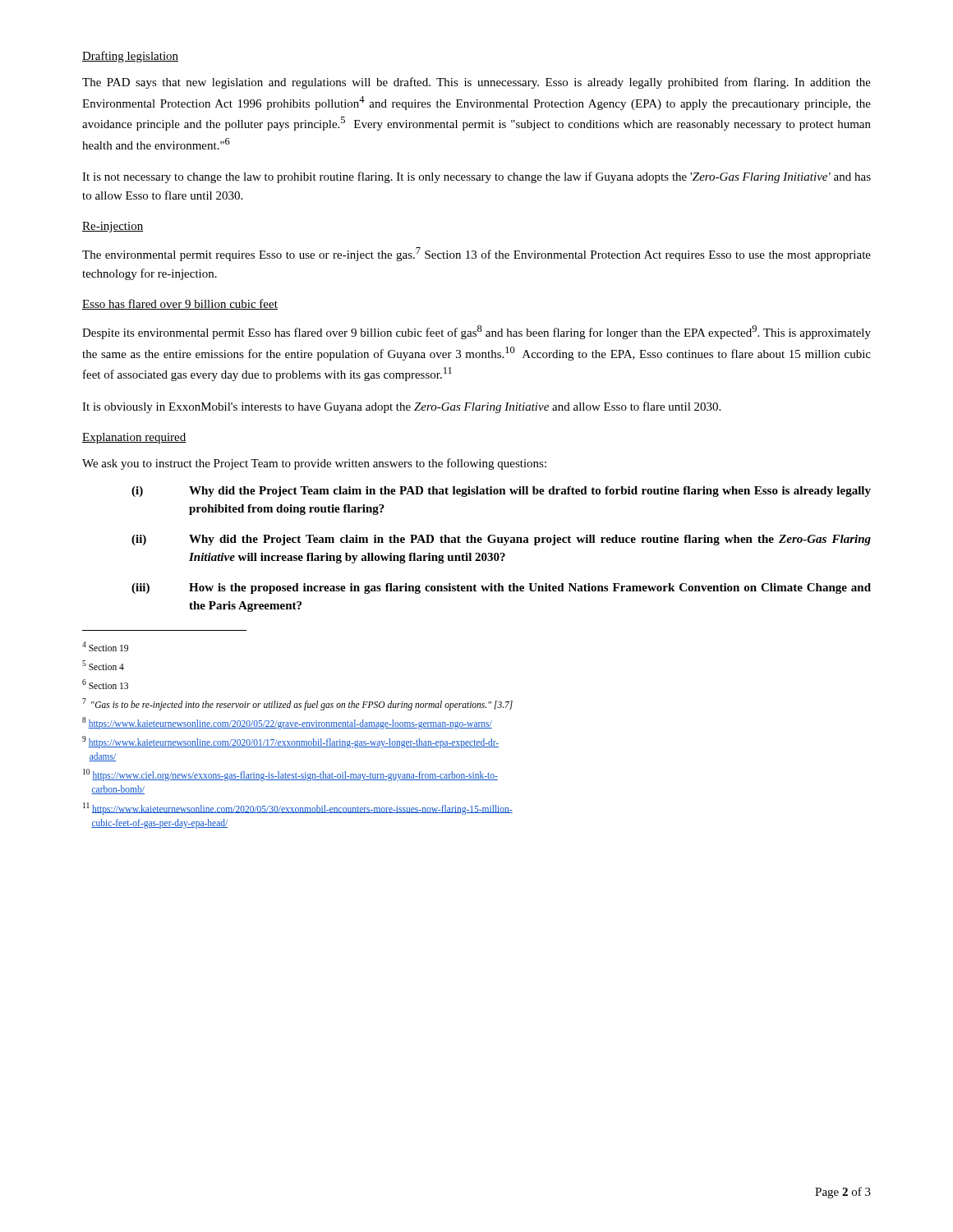Find the passage starting "The environmental permit requires Esso to"
The image size is (953, 1232).
point(476,262)
